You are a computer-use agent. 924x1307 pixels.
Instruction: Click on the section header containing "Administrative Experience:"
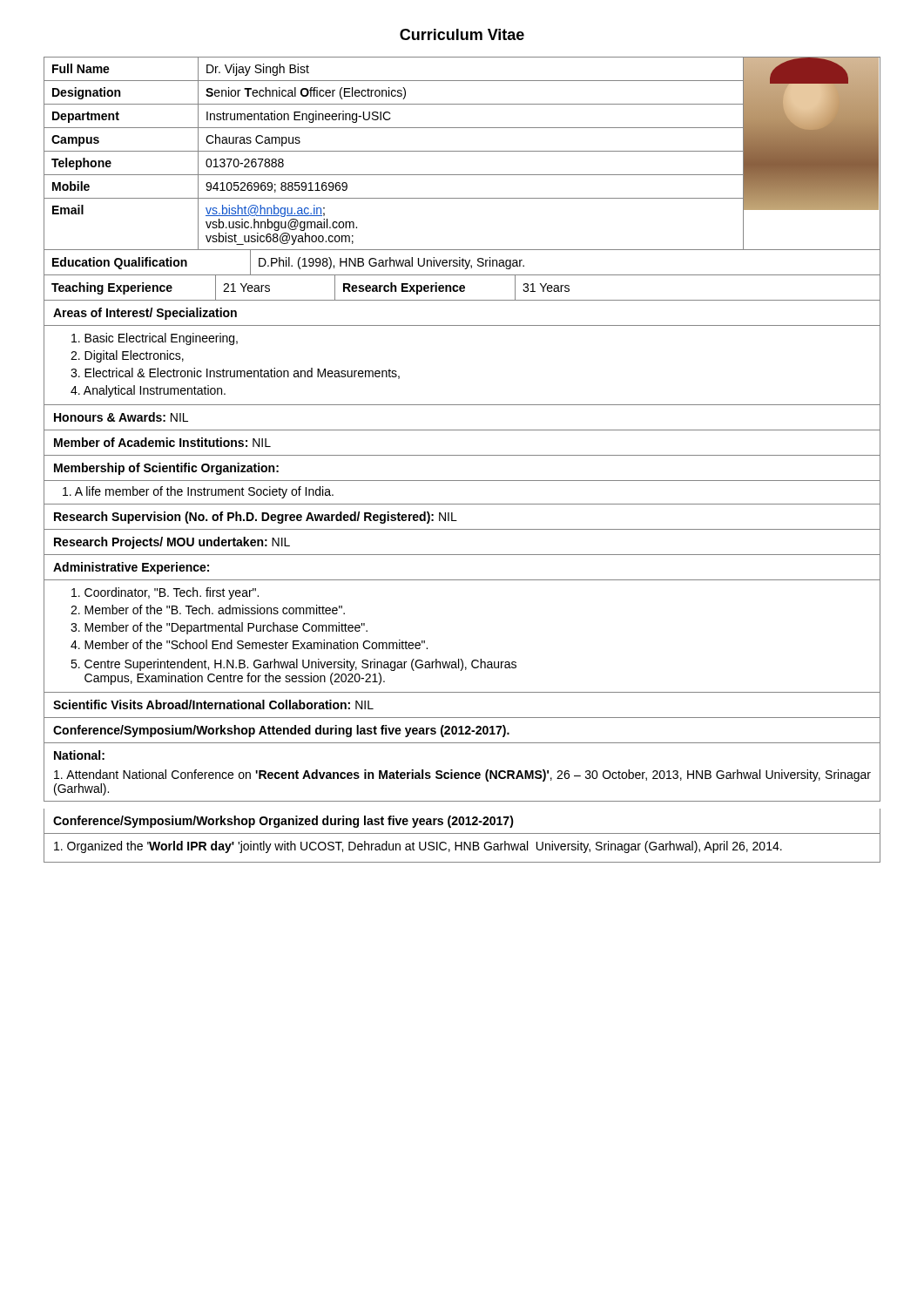coord(132,567)
